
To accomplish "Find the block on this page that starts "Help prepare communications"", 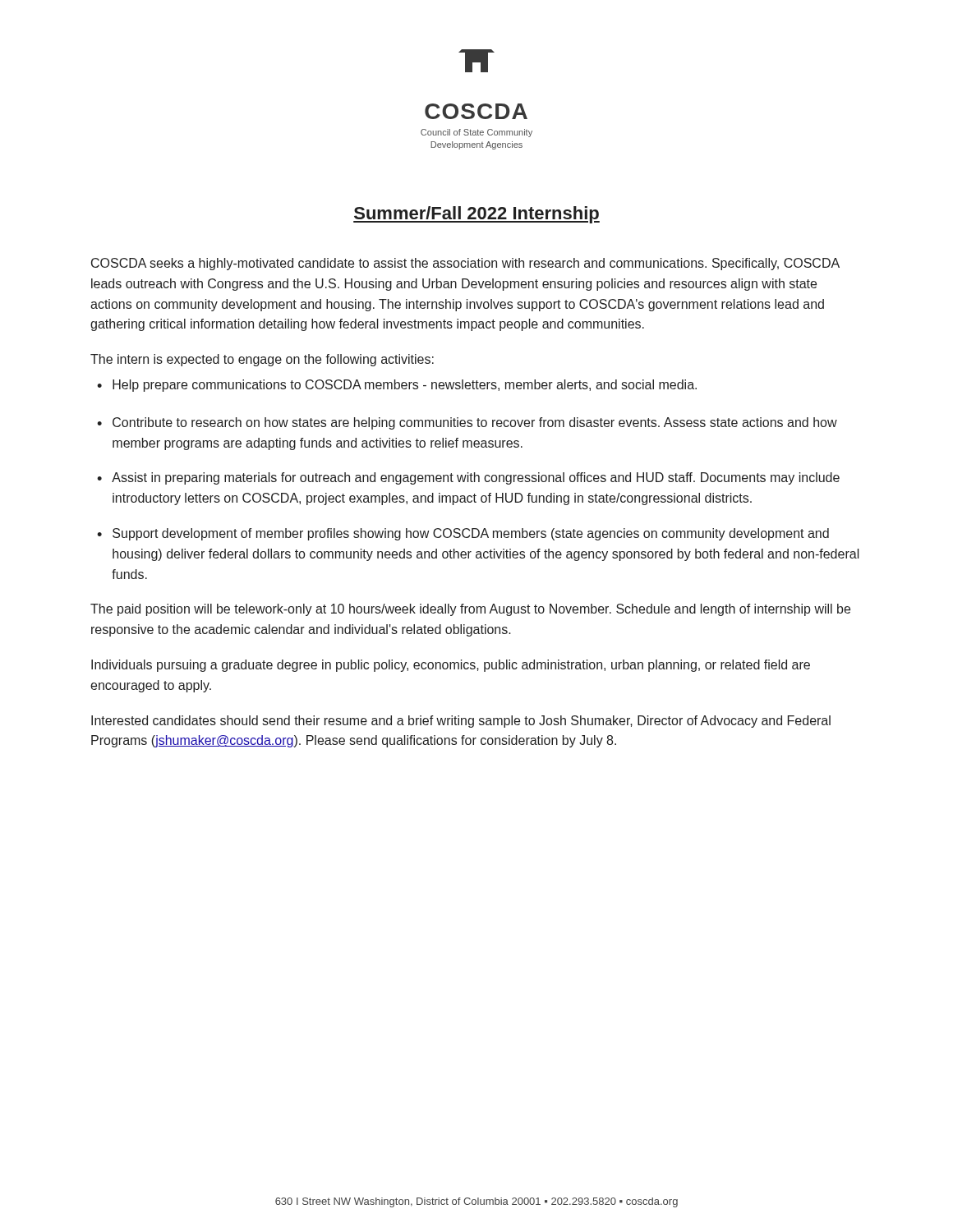I will [x=405, y=385].
